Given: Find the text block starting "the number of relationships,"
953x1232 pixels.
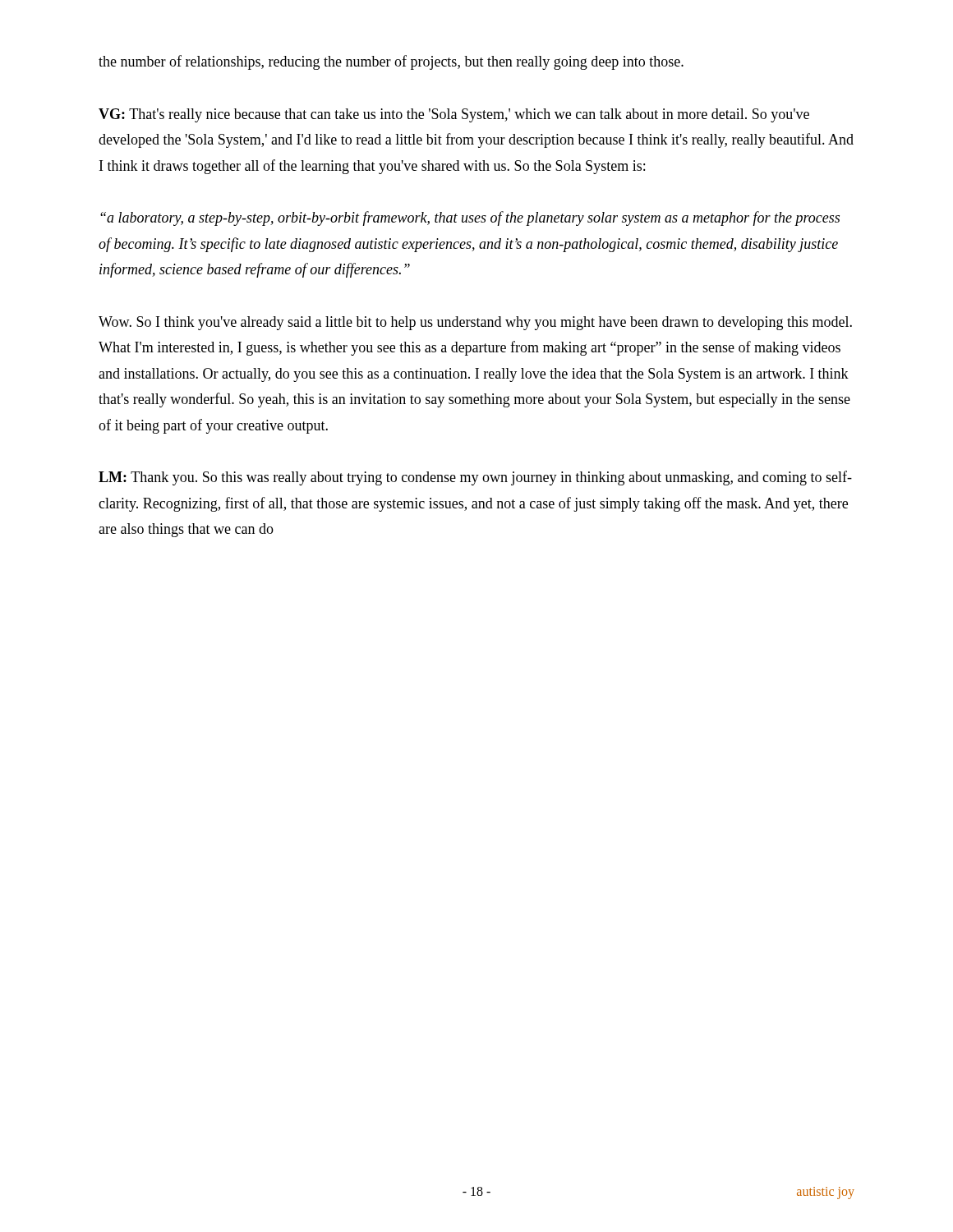Looking at the screenshot, I should (x=391, y=62).
